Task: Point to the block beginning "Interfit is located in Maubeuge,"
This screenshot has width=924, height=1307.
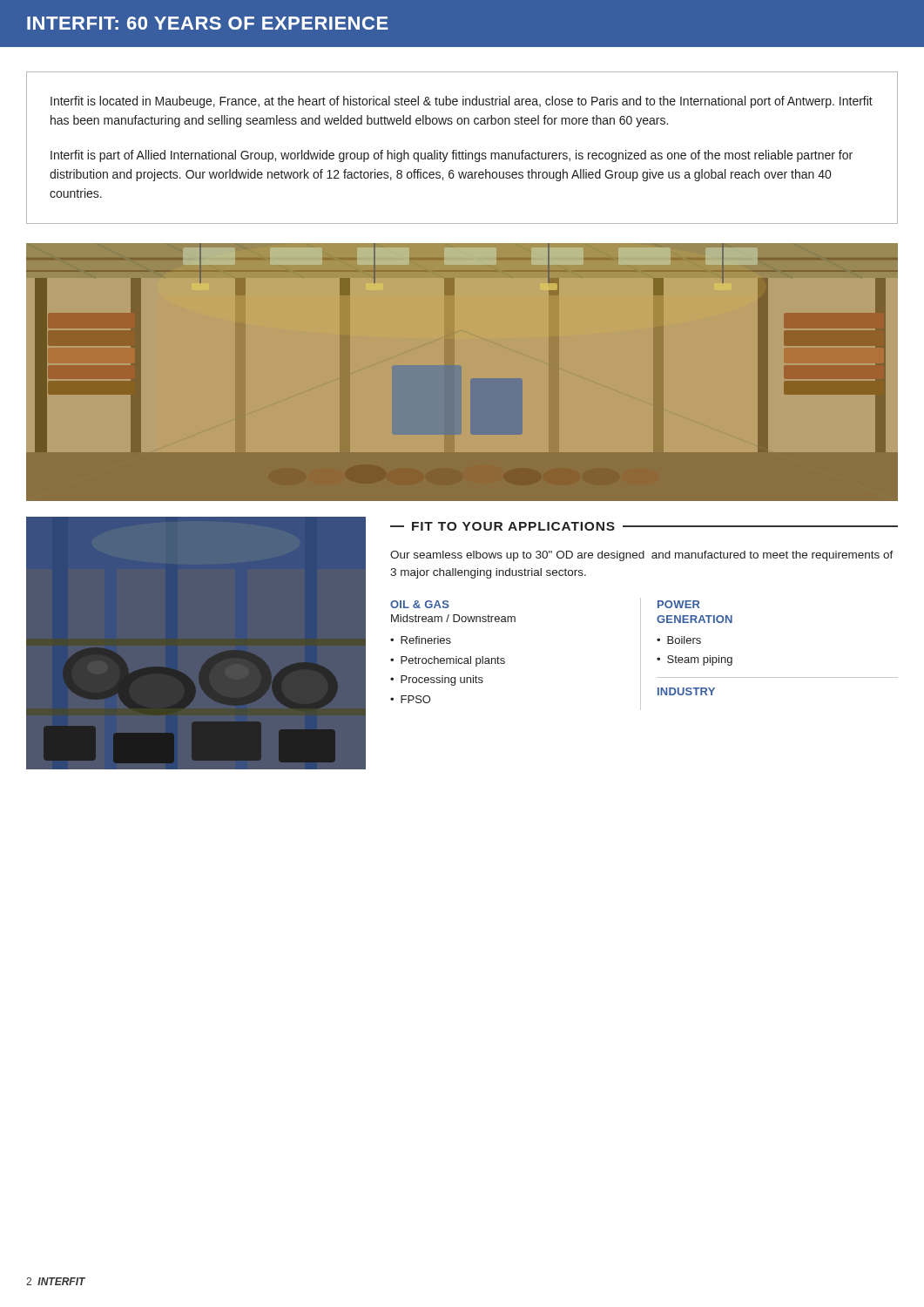Action: coord(462,147)
